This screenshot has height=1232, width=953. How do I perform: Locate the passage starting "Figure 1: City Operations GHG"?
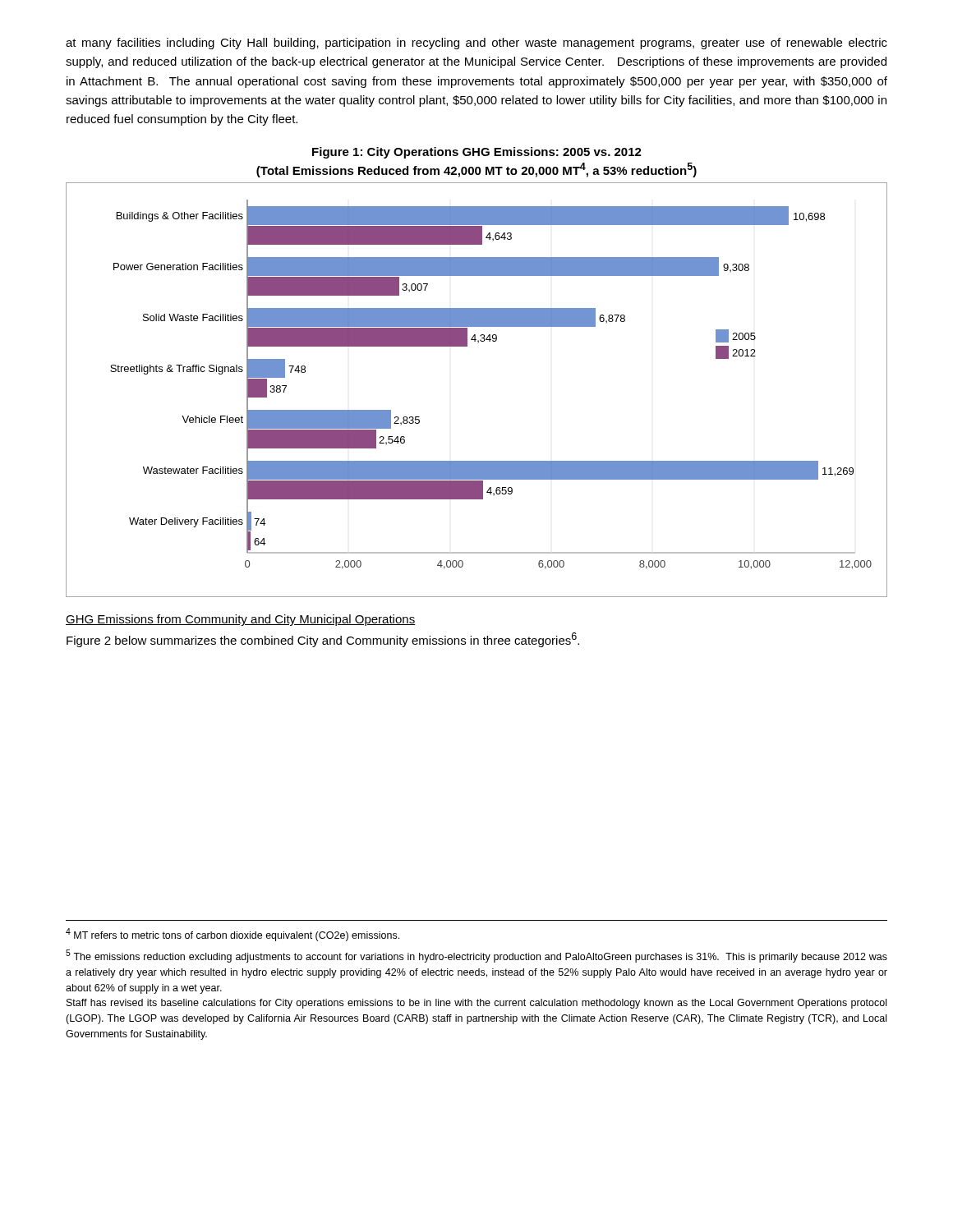[476, 161]
